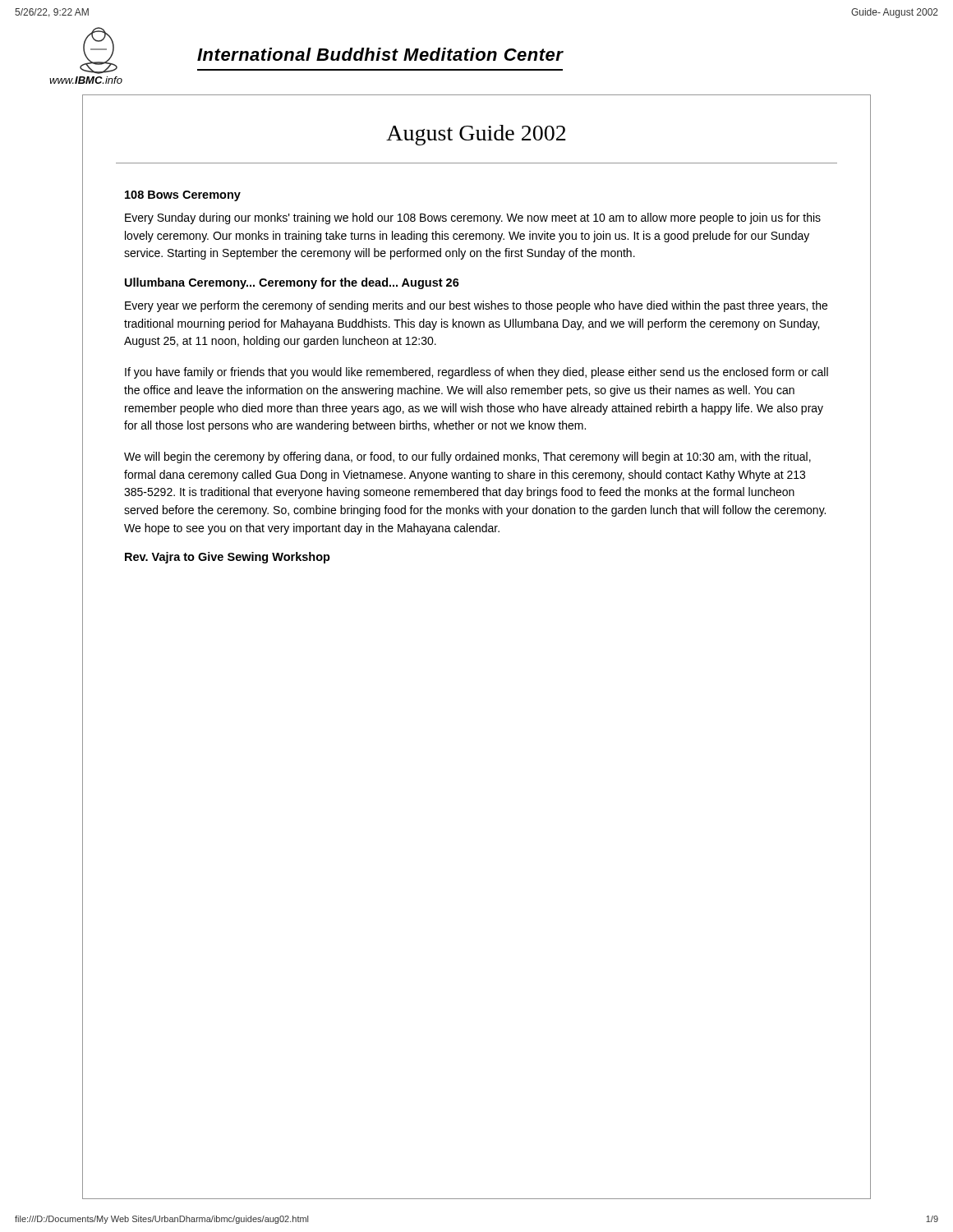Locate the passage starting "Every year we perform the ceremony"
Viewport: 953px width, 1232px height.
[476, 323]
